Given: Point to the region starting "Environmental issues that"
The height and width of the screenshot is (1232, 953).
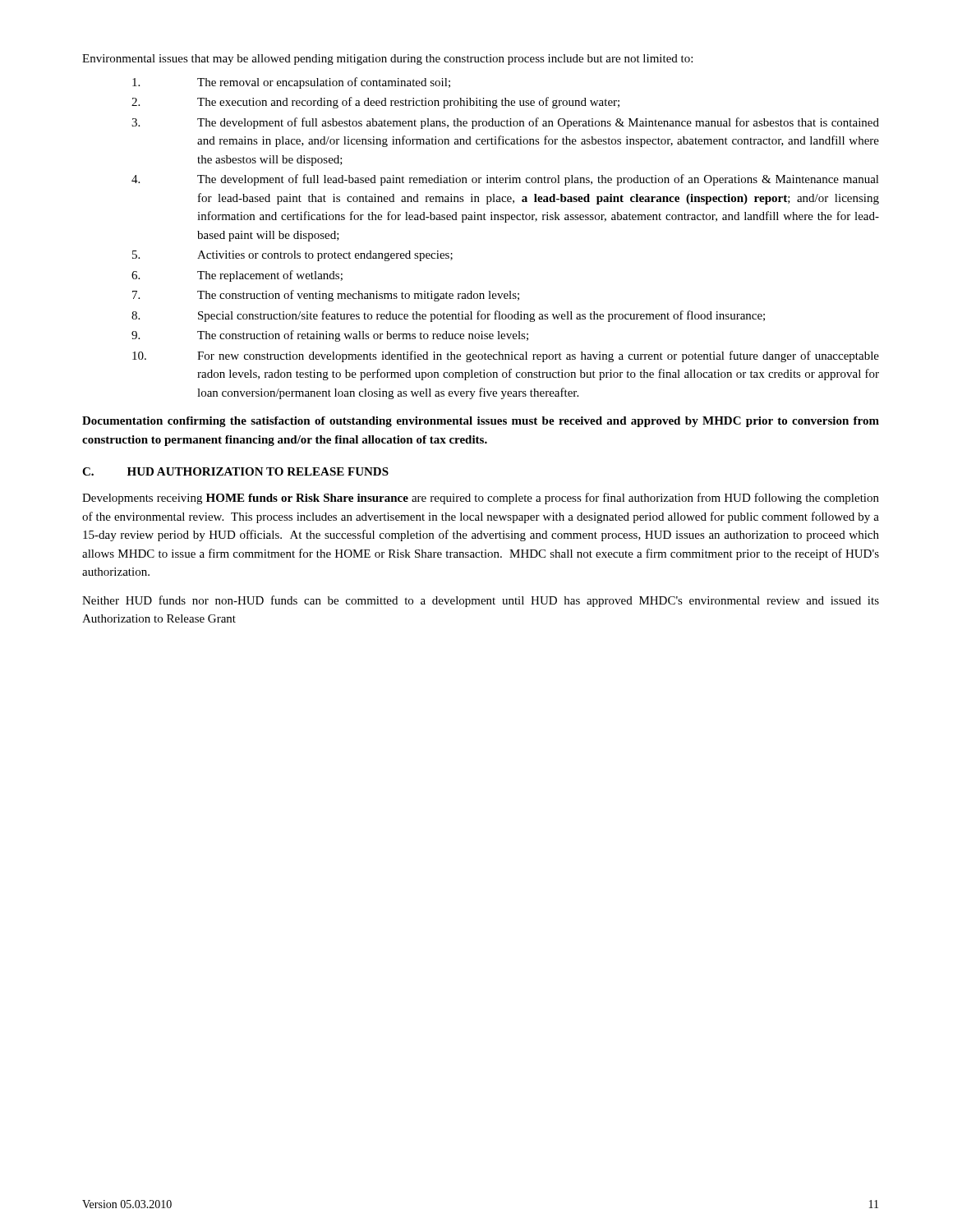Looking at the screenshot, I should pyautogui.click(x=481, y=59).
